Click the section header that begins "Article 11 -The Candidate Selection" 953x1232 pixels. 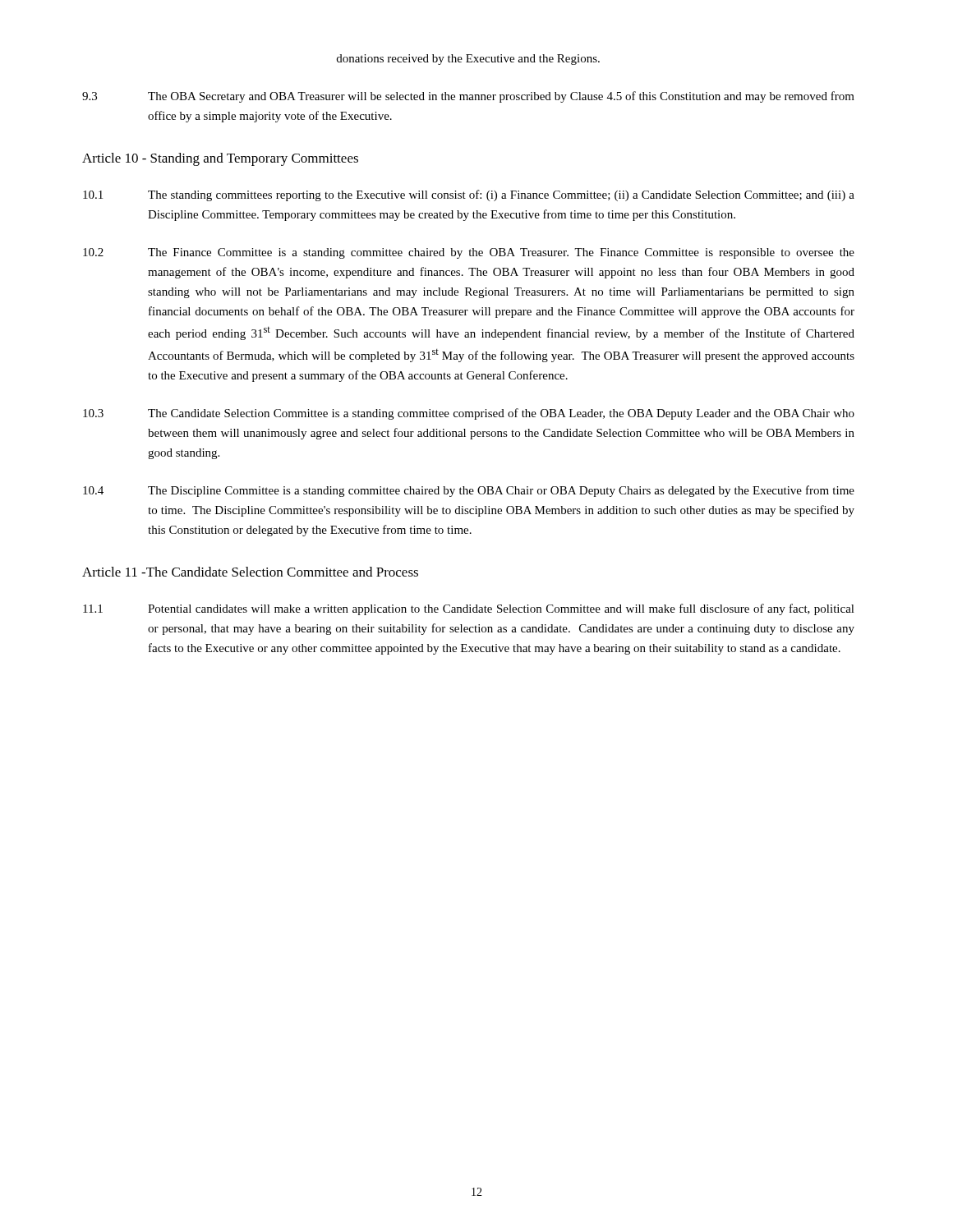(250, 572)
